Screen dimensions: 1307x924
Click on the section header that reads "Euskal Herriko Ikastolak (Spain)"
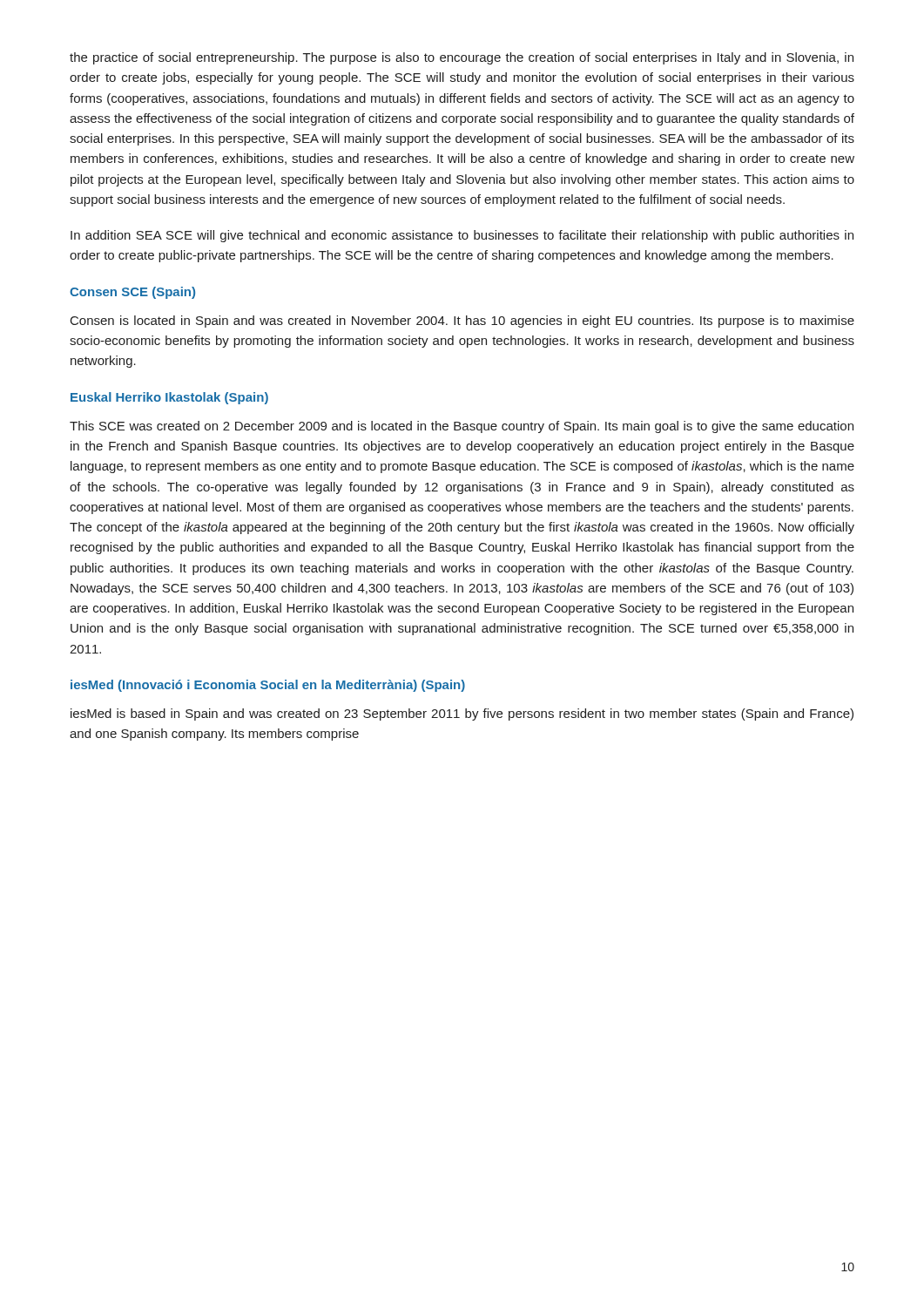click(169, 398)
